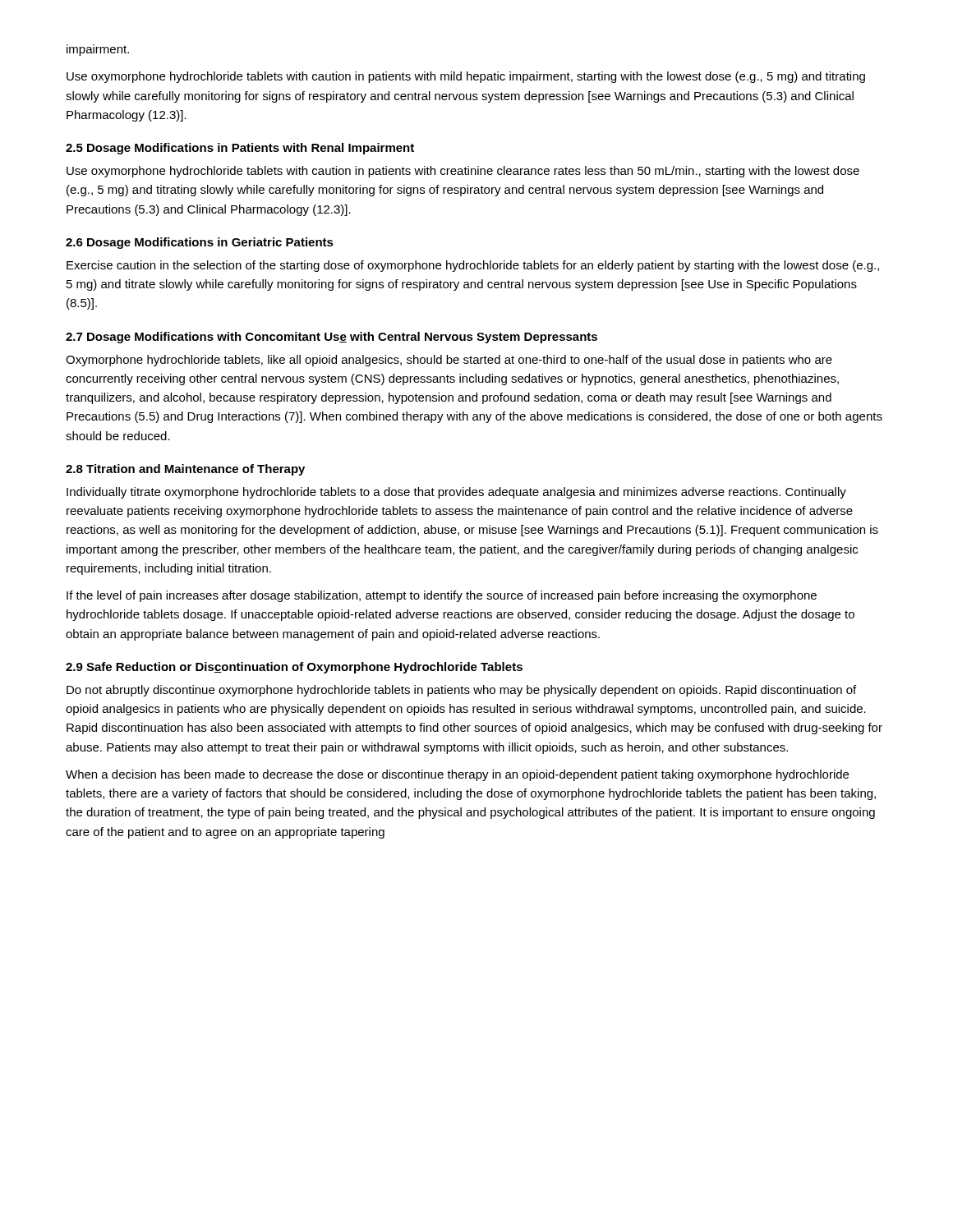Image resolution: width=953 pixels, height=1232 pixels.
Task: Click on the text block that says "Oxymorphone hydrochloride tablets,"
Action: coord(474,397)
